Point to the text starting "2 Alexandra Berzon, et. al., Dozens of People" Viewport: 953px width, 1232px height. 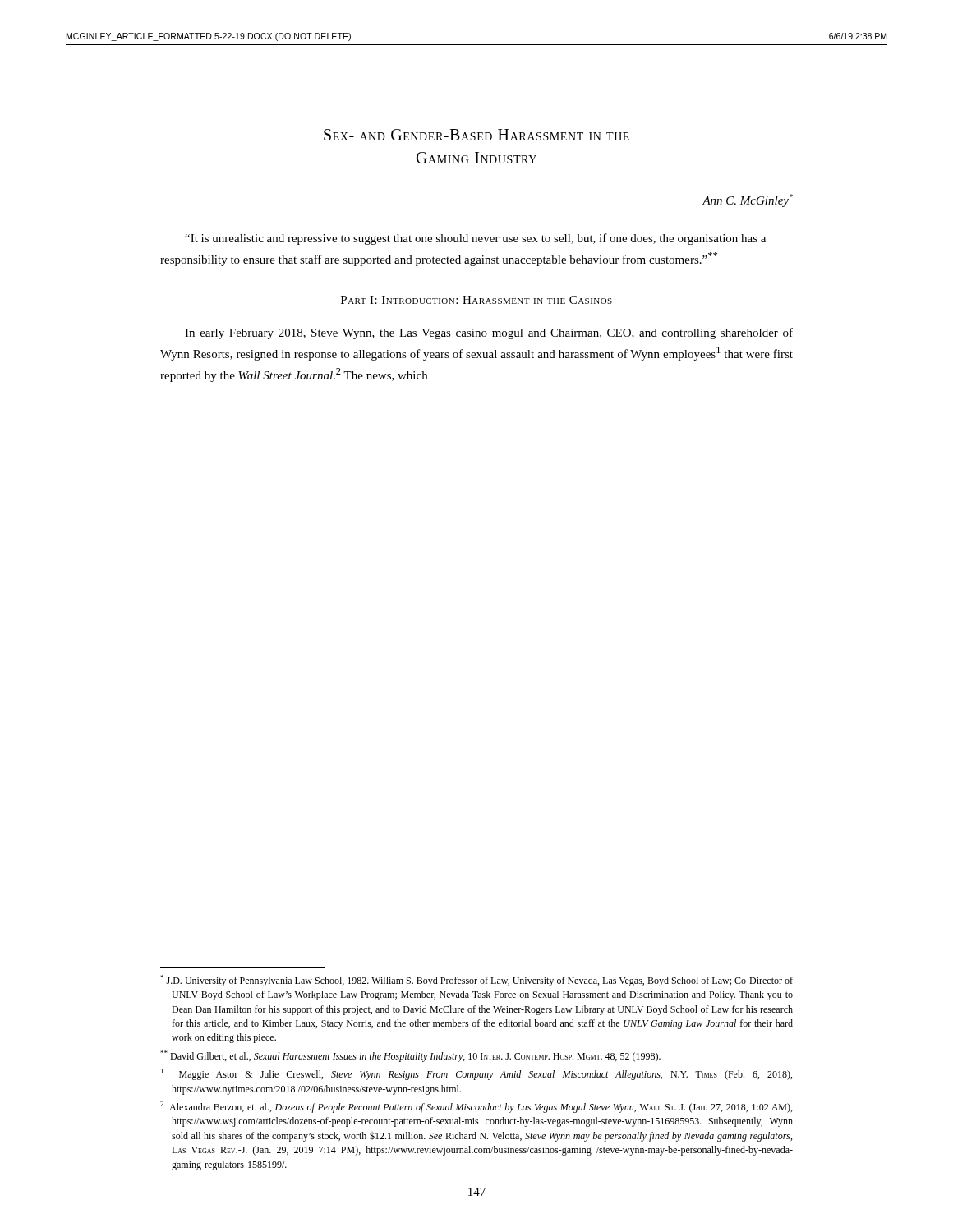pos(476,1135)
